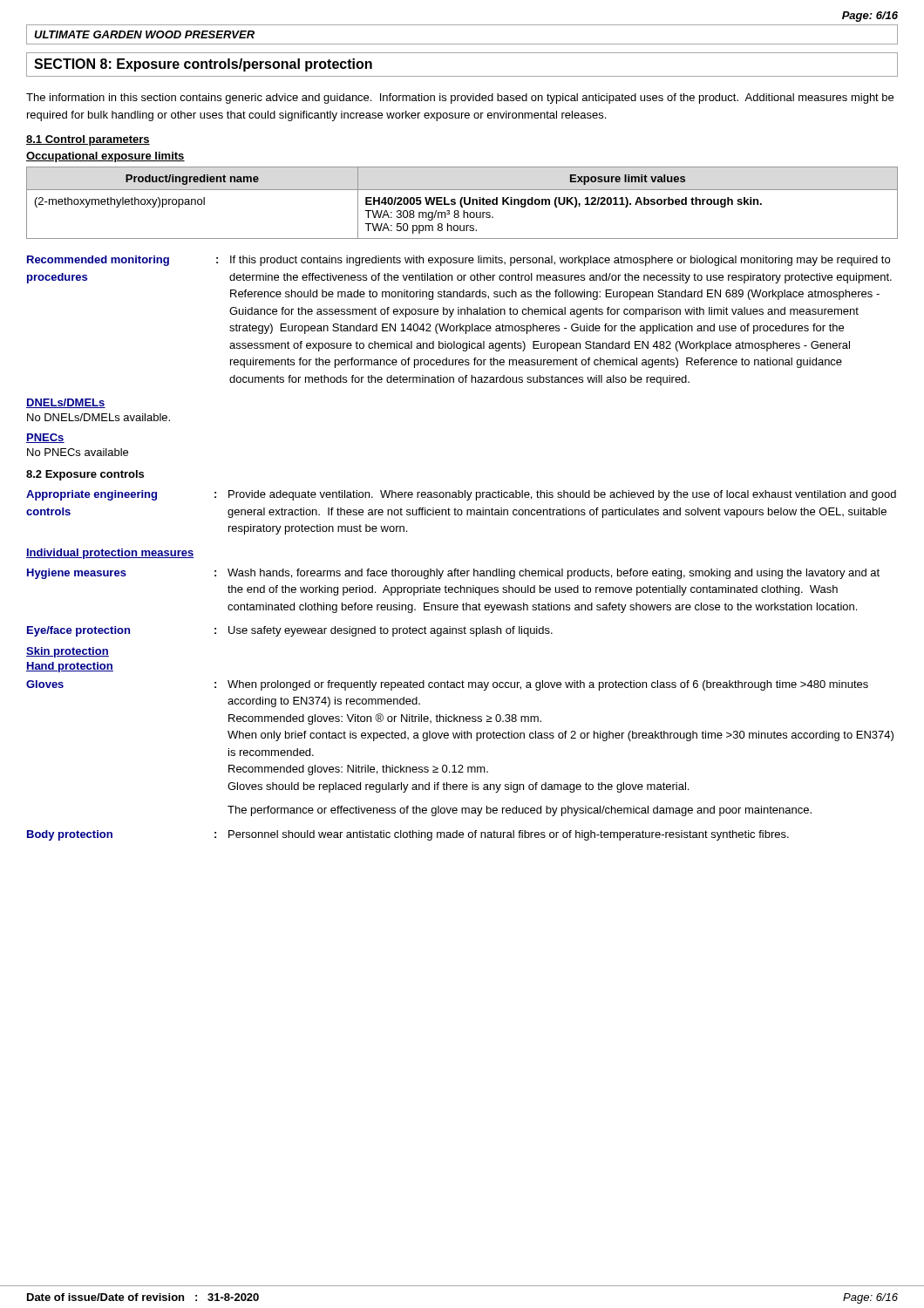
Task: Locate the section header containing "Skin protection"
Action: pos(67,651)
